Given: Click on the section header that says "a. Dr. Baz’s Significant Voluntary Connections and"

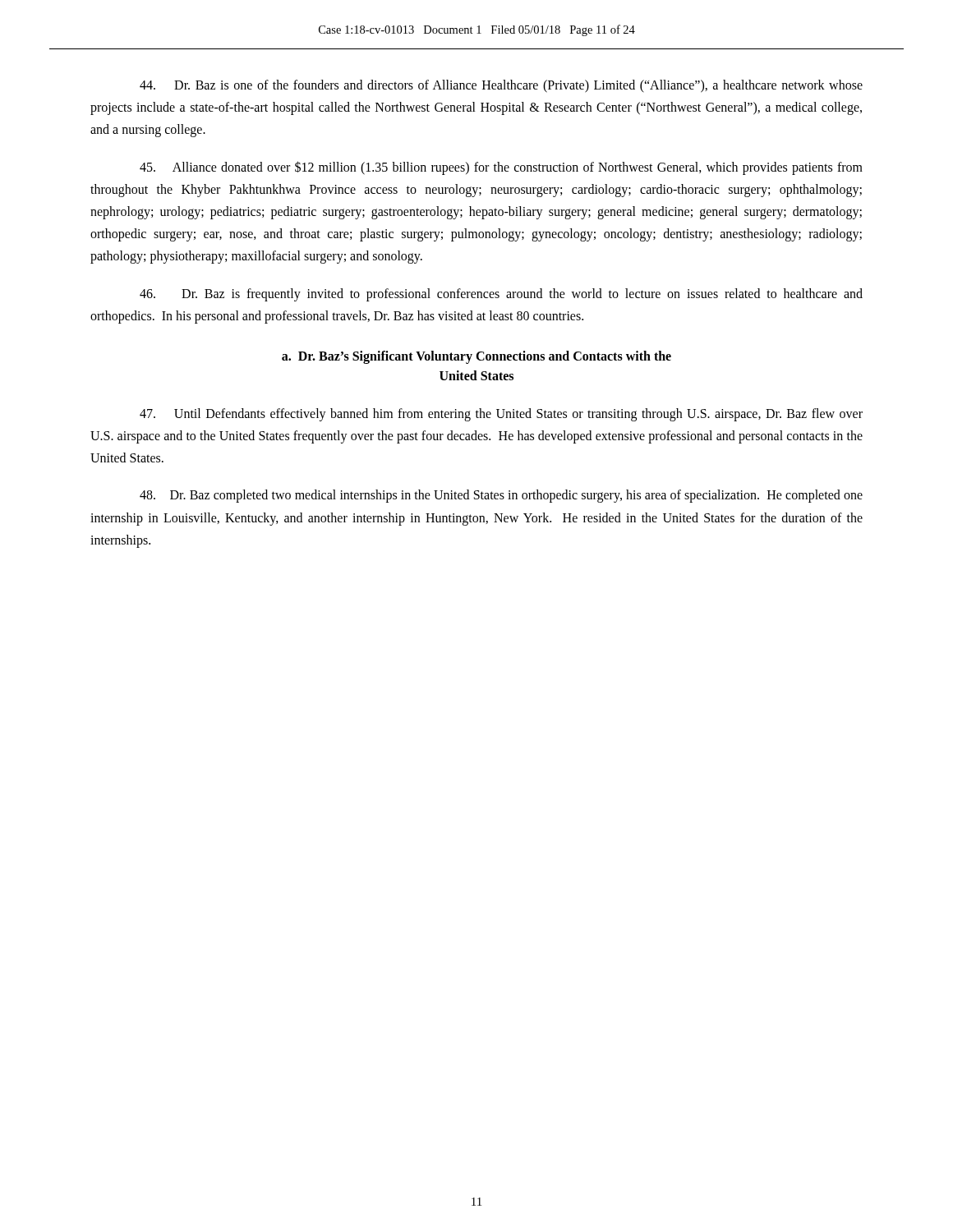Looking at the screenshot, I should click(476, 366).
